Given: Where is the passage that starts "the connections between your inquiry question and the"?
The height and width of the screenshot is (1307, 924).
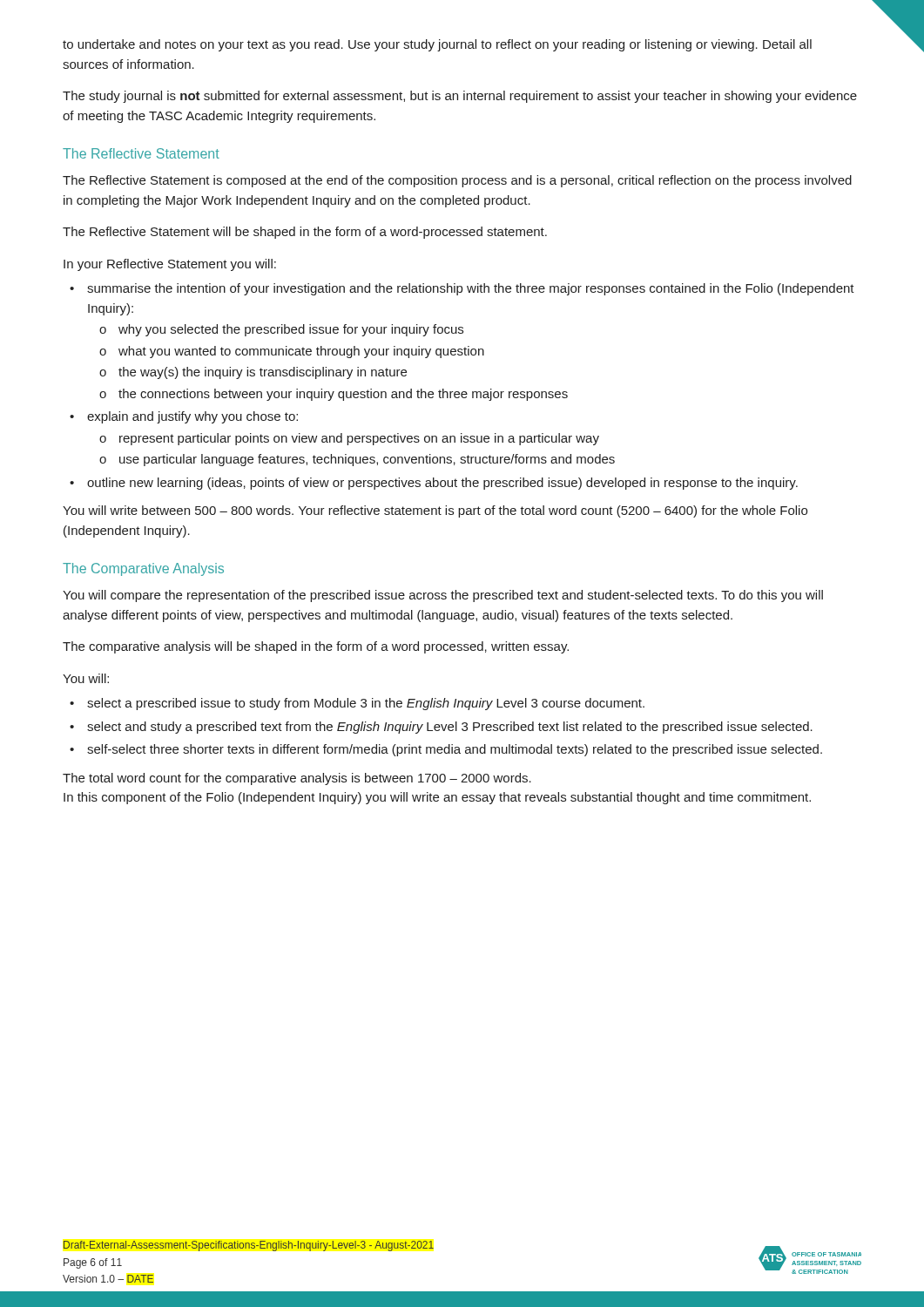Looking at the screenshot, I should click(343, 393).
